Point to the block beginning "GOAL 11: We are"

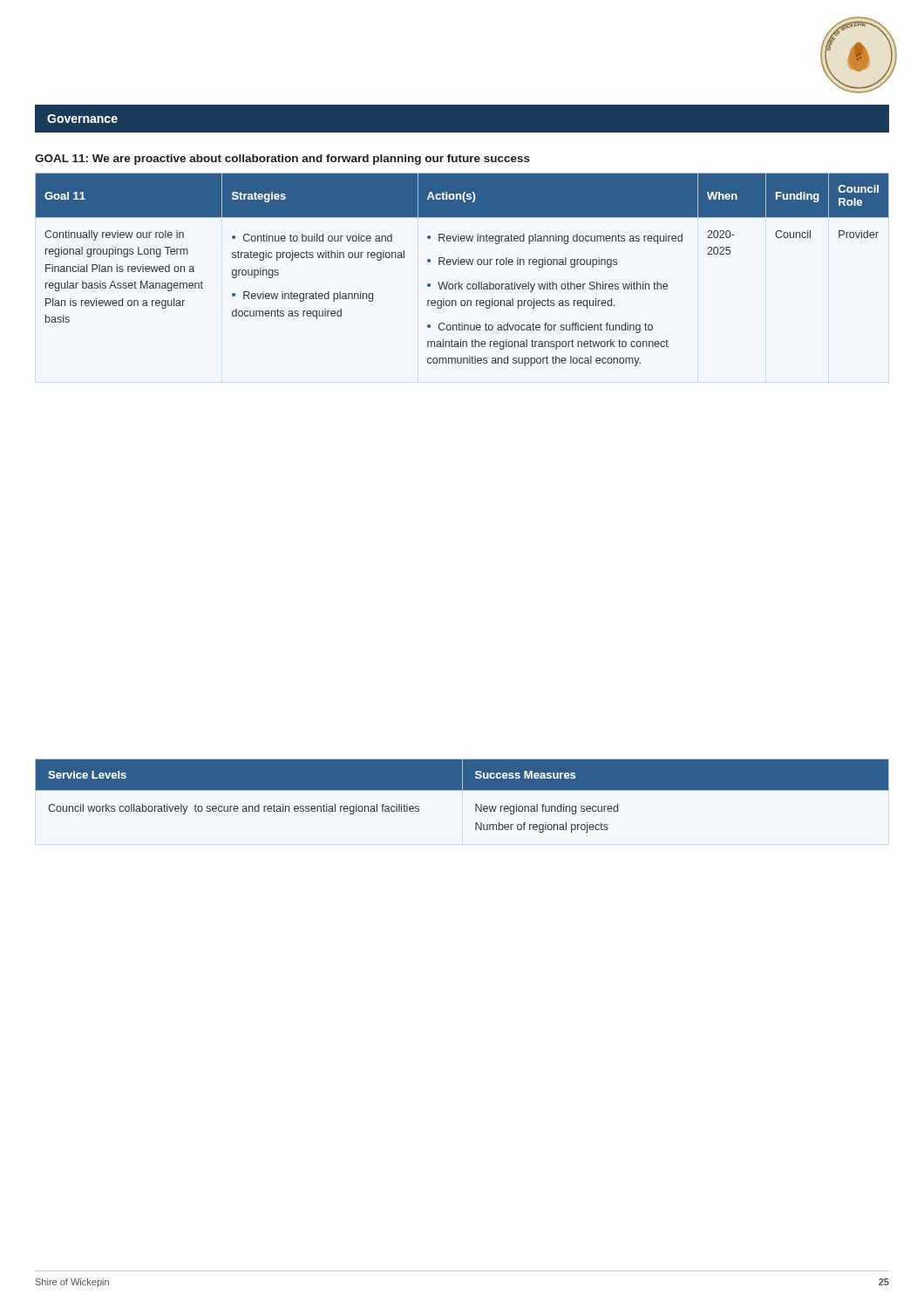tap(282, 158)
